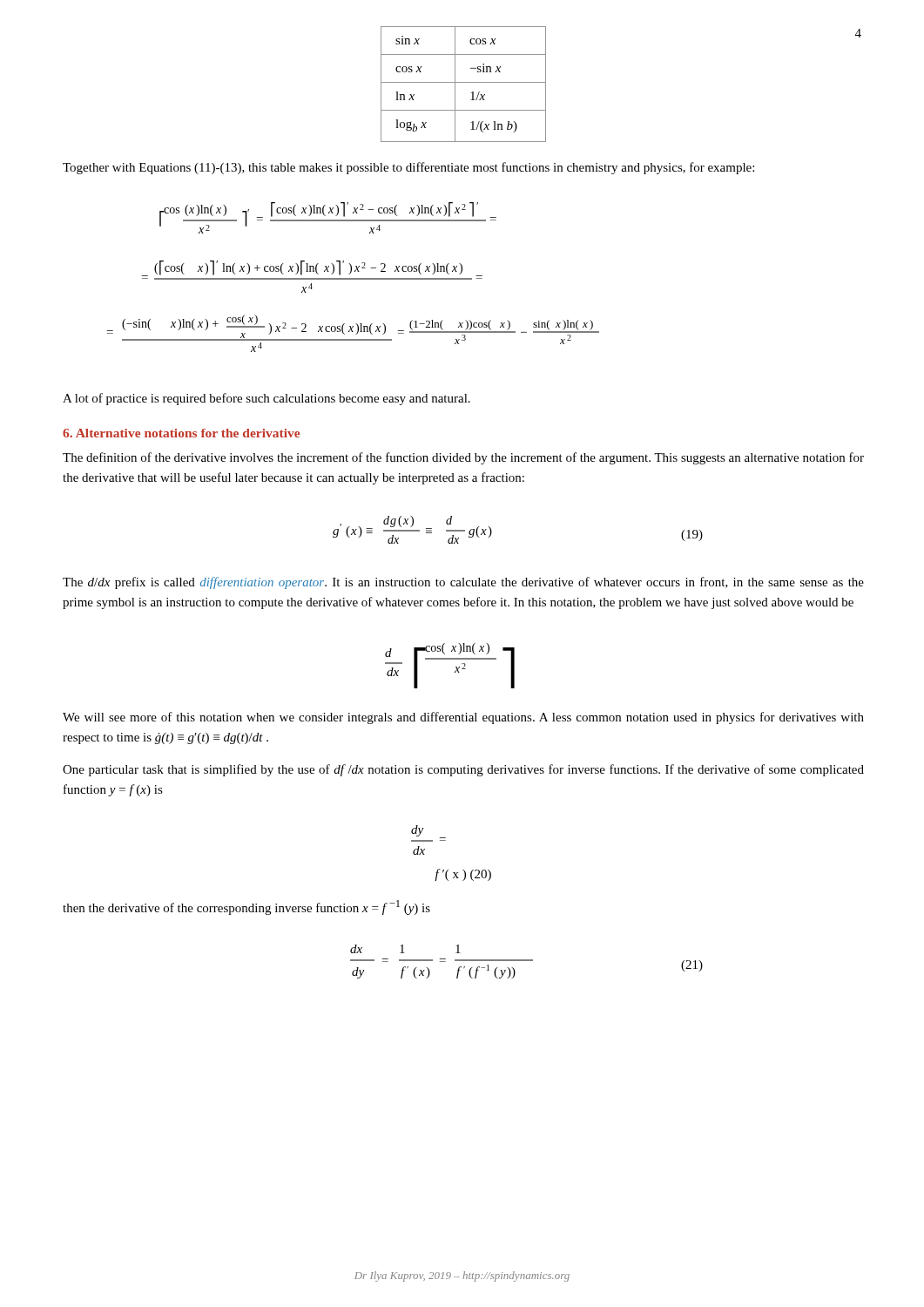Locate the formula that opens with "dx dy = 1 f"

click(463, 963)
